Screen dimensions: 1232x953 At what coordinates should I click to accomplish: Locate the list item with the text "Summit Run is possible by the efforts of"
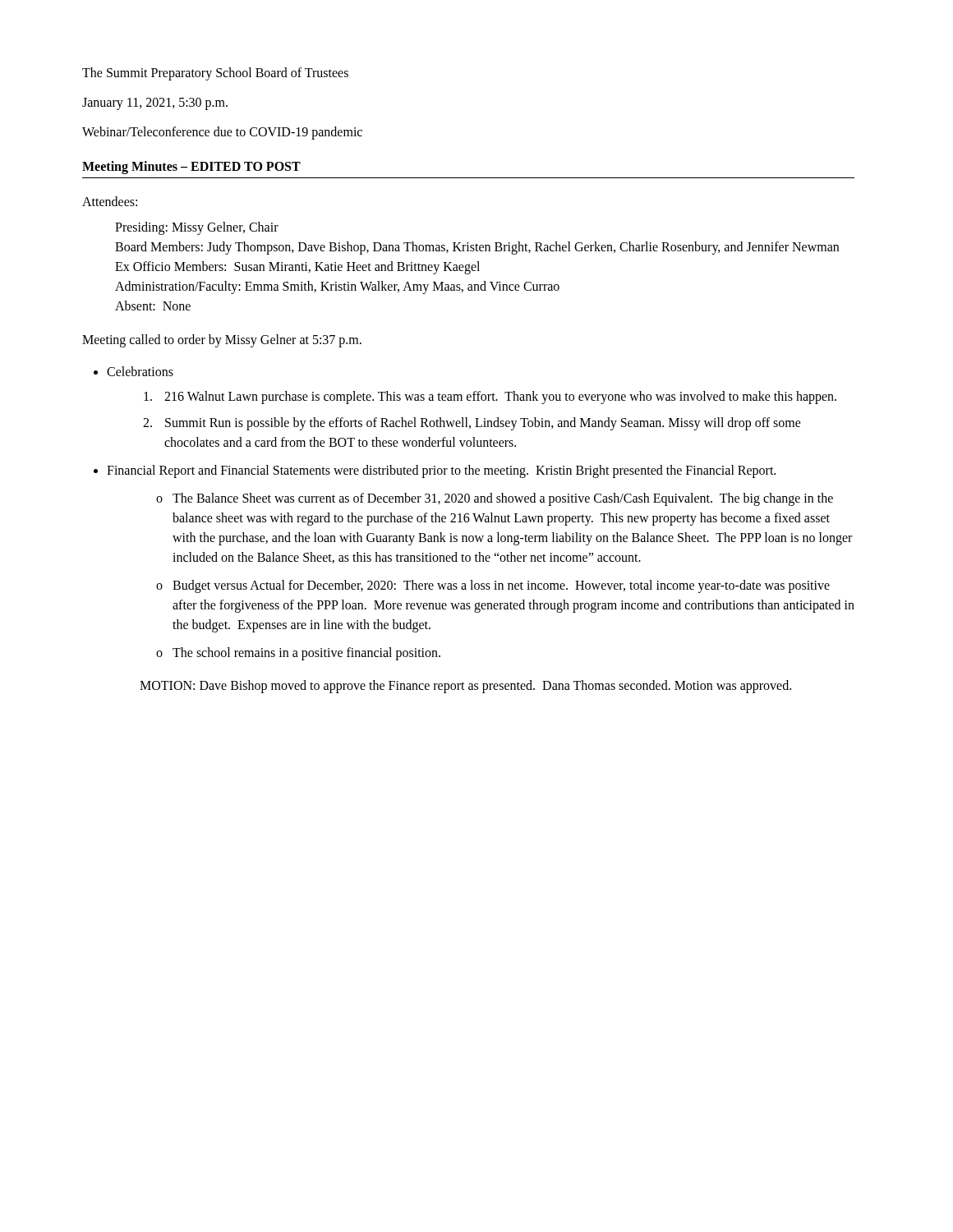tap(483, 432)
